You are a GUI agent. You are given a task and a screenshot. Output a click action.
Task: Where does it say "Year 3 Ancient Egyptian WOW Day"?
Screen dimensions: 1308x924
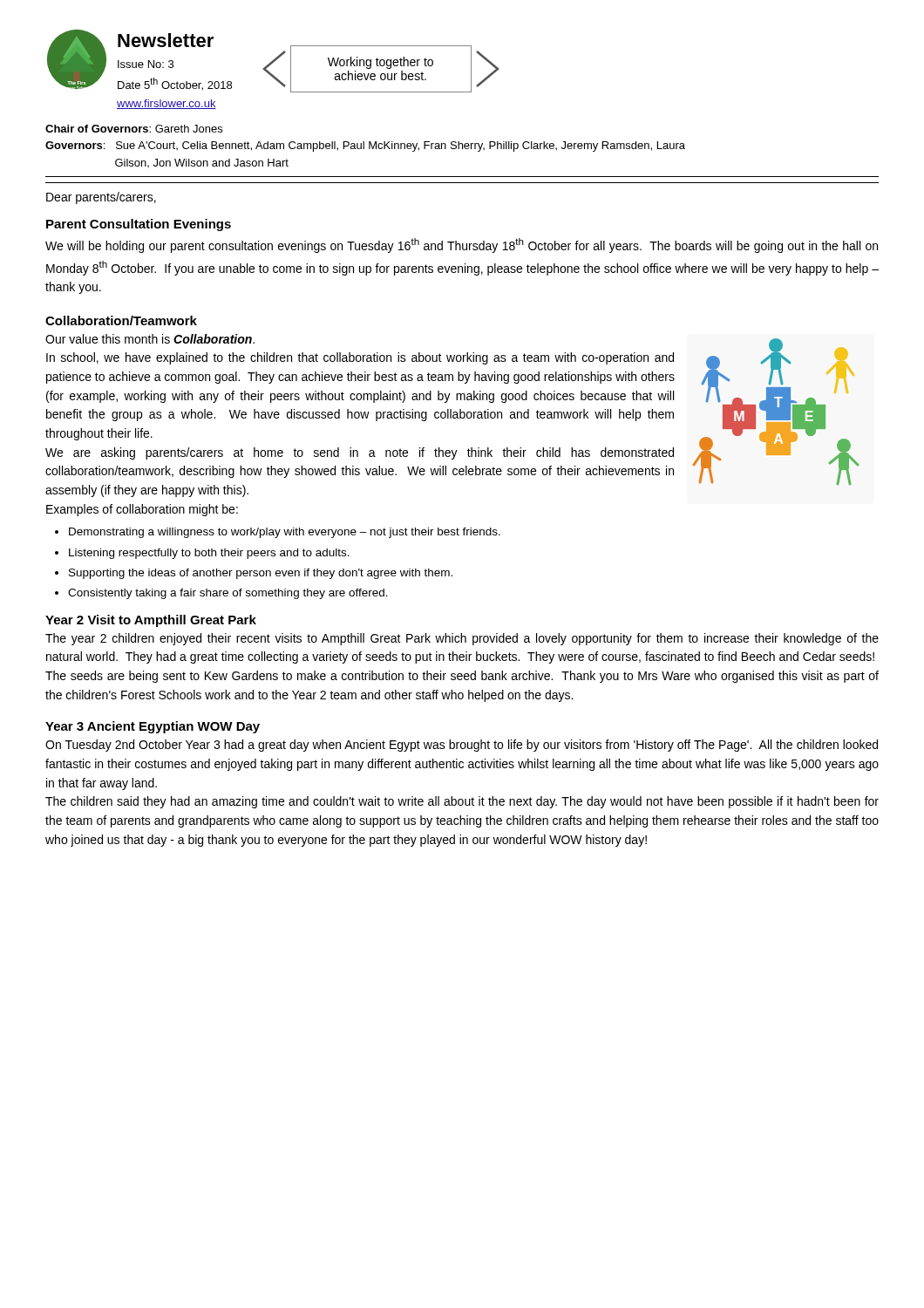click(153, 726)
